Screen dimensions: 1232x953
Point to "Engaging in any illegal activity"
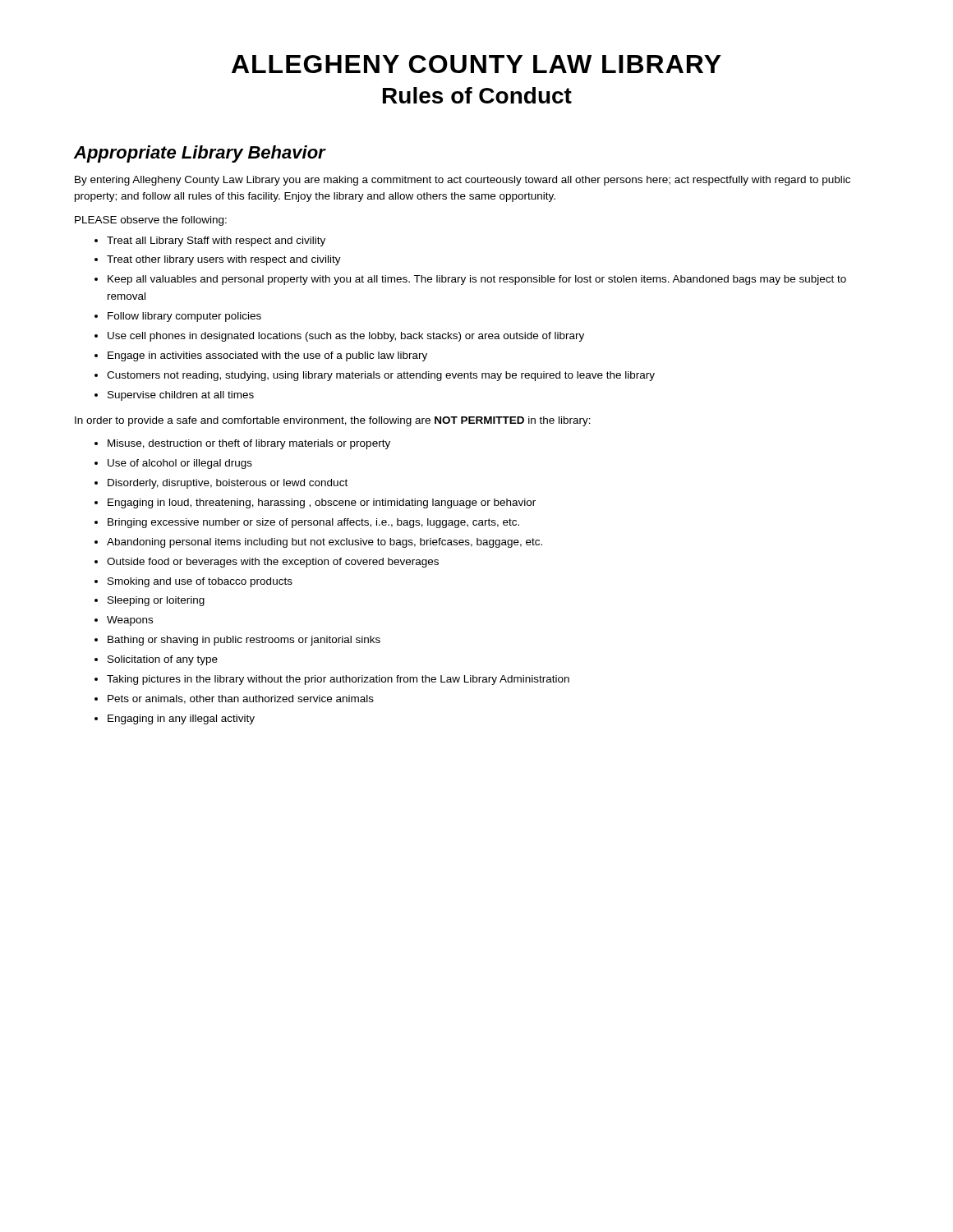coord(181,718)
